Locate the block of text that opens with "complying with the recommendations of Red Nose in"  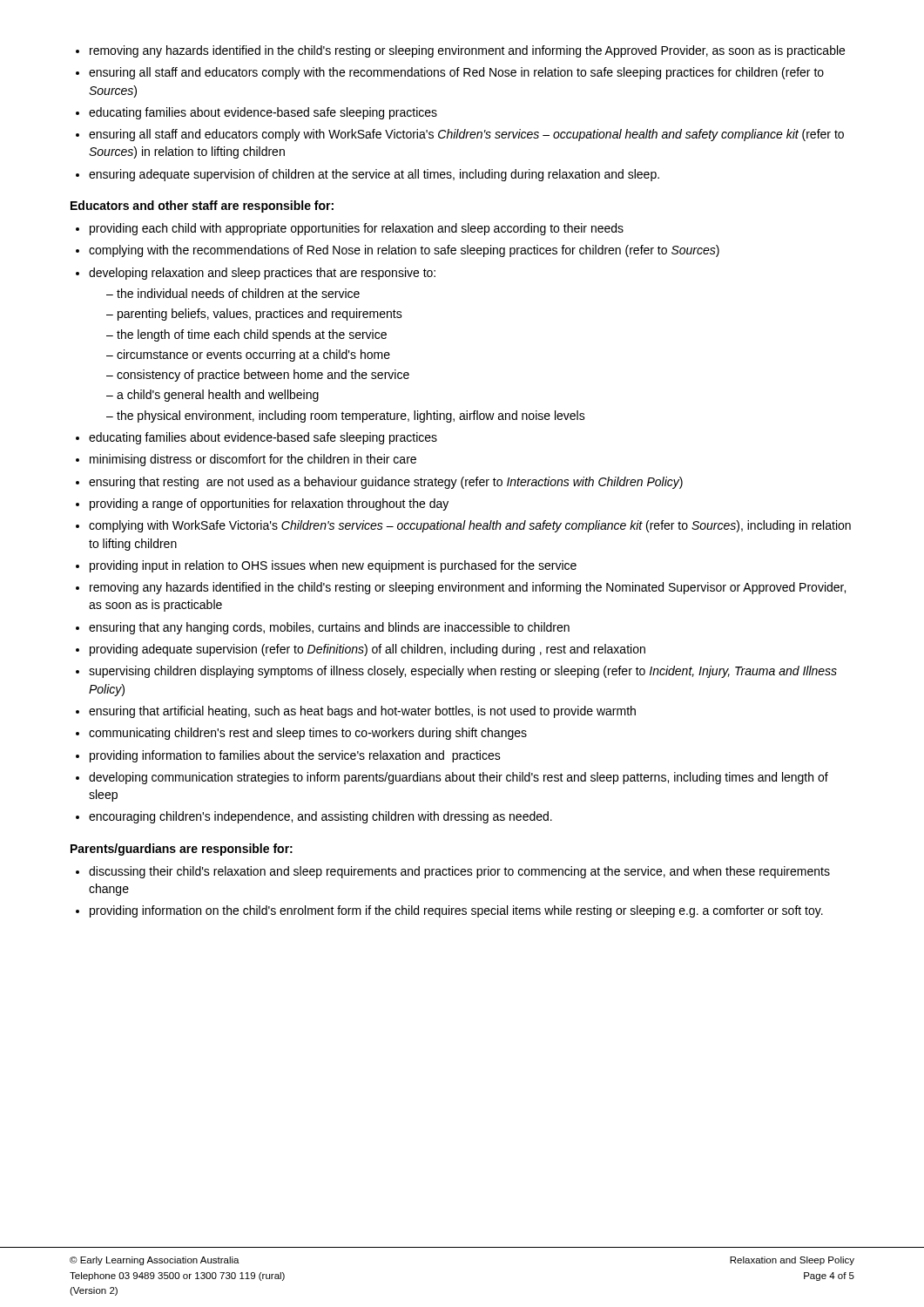462,250
